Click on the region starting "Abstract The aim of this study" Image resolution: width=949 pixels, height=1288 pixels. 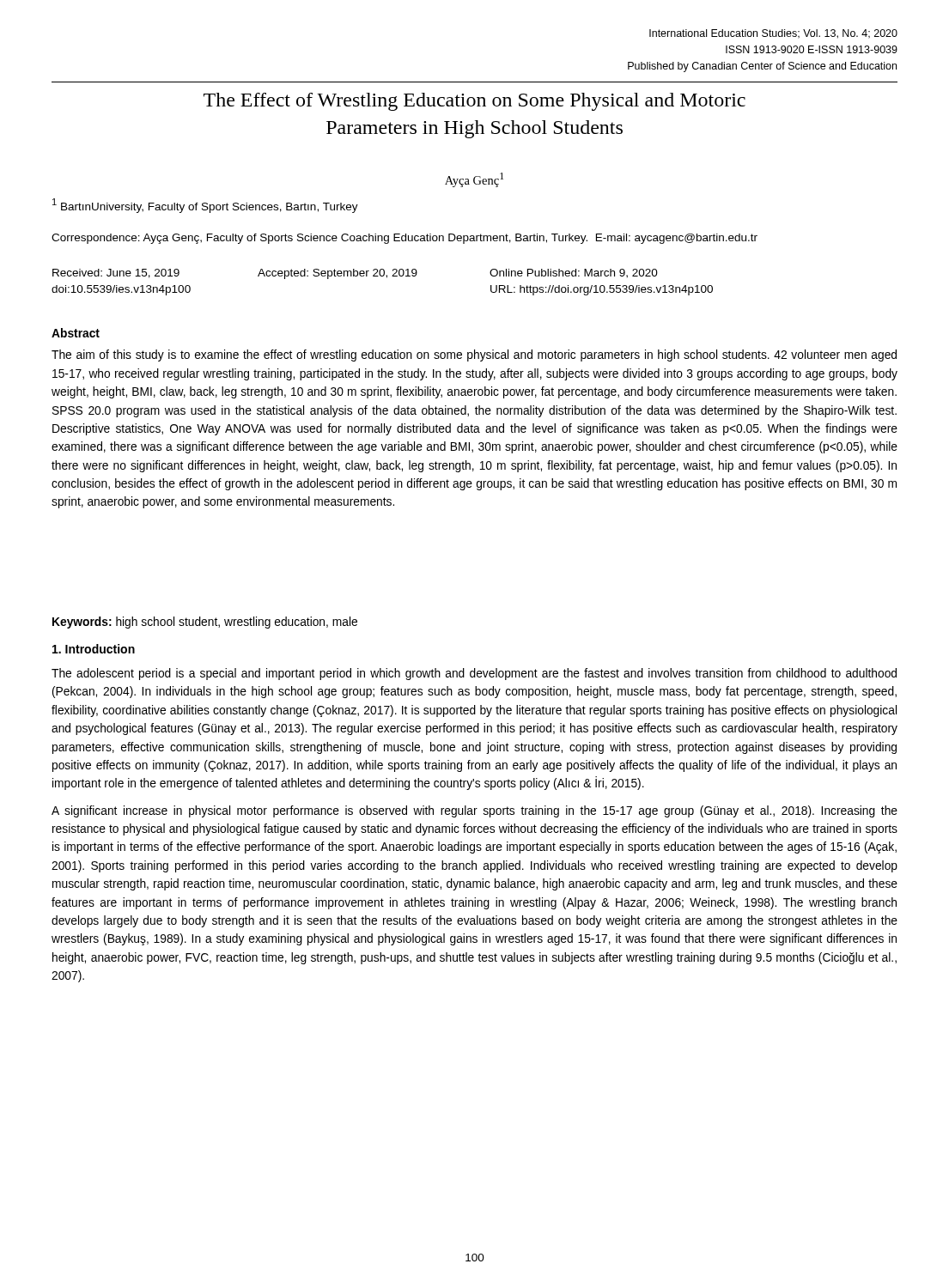point(474,418)
